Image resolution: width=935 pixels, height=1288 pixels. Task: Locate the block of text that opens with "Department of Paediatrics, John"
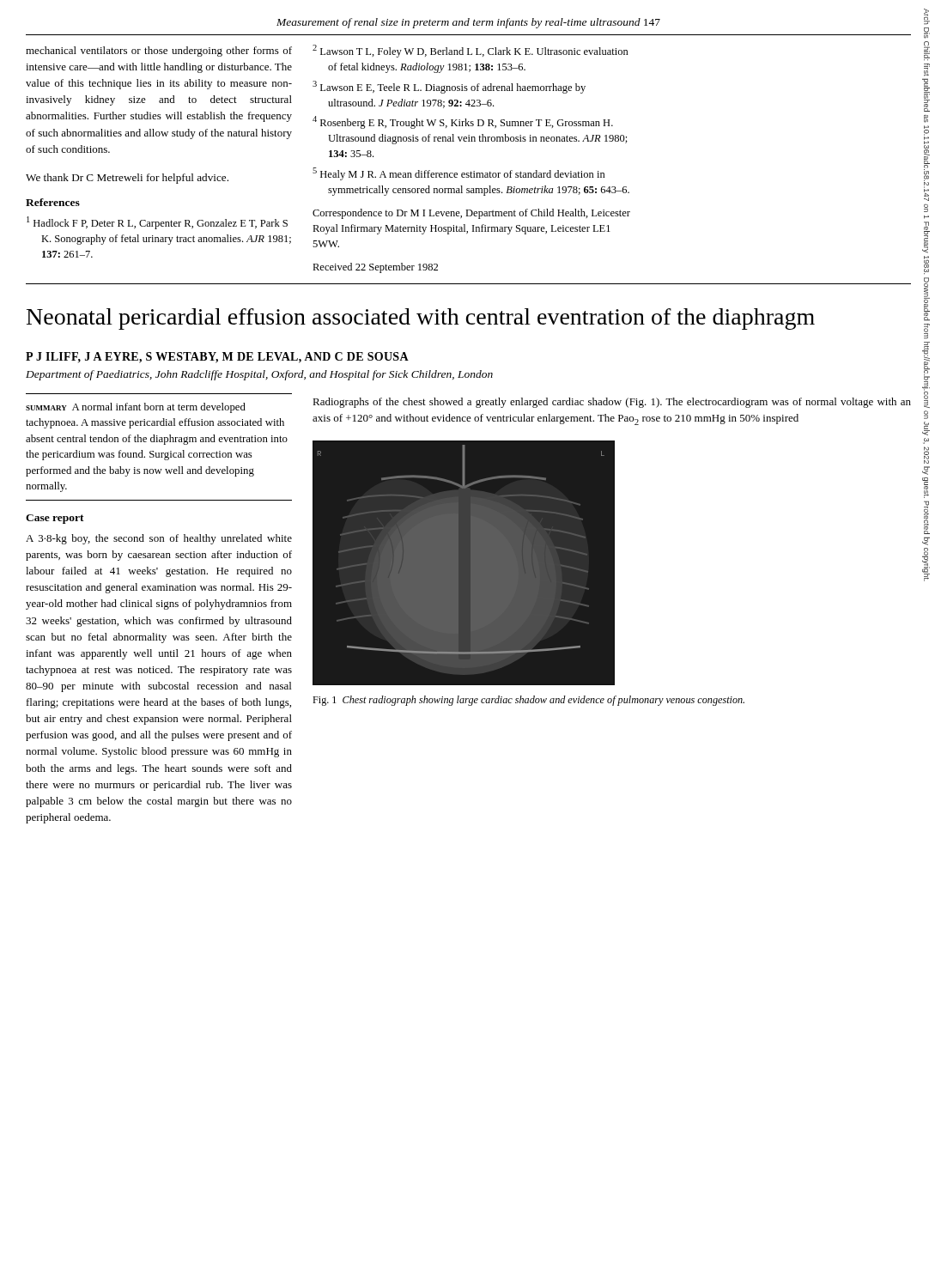click(259, 374)
